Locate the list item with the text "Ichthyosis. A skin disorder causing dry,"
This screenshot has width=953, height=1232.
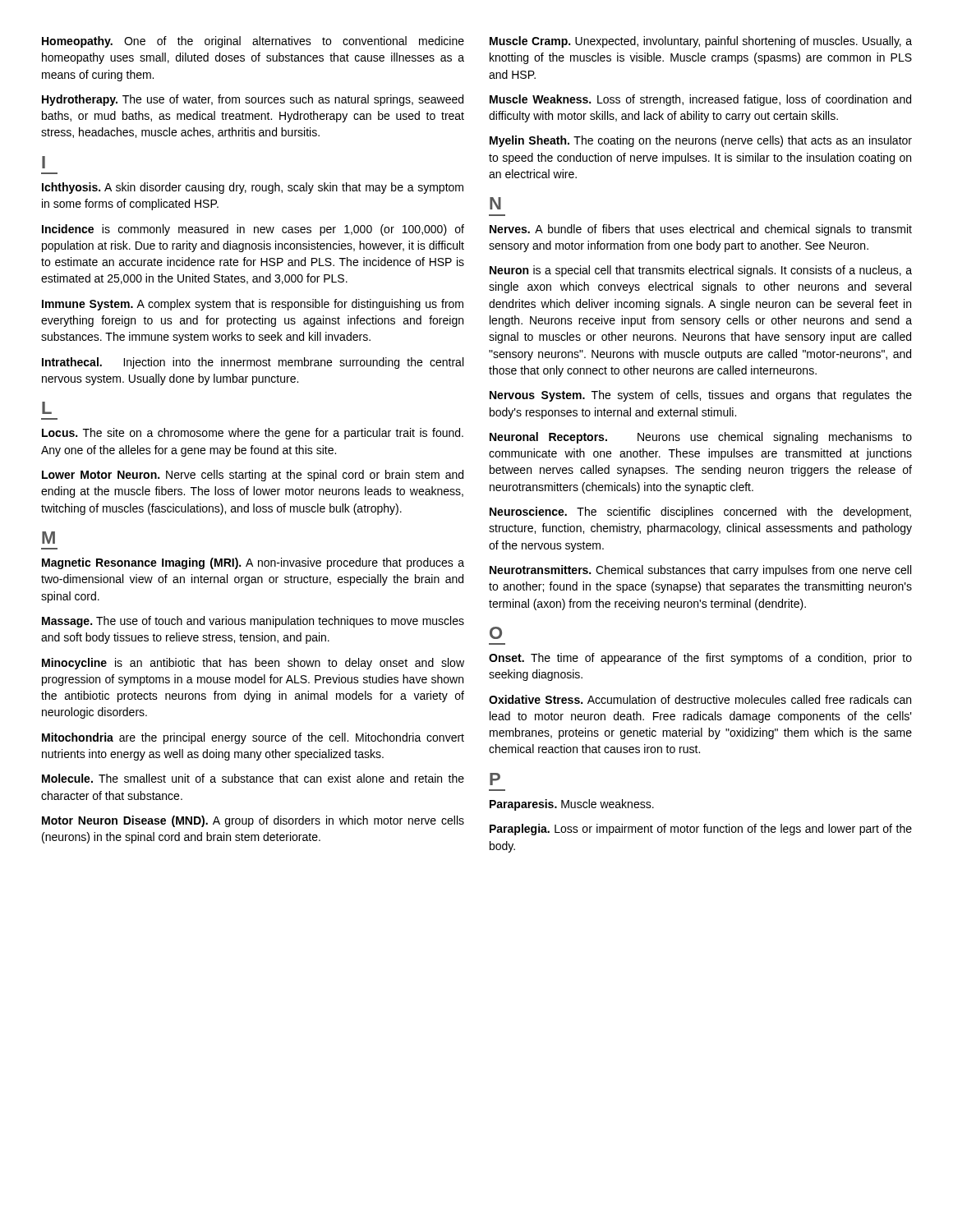coord(253,196)
